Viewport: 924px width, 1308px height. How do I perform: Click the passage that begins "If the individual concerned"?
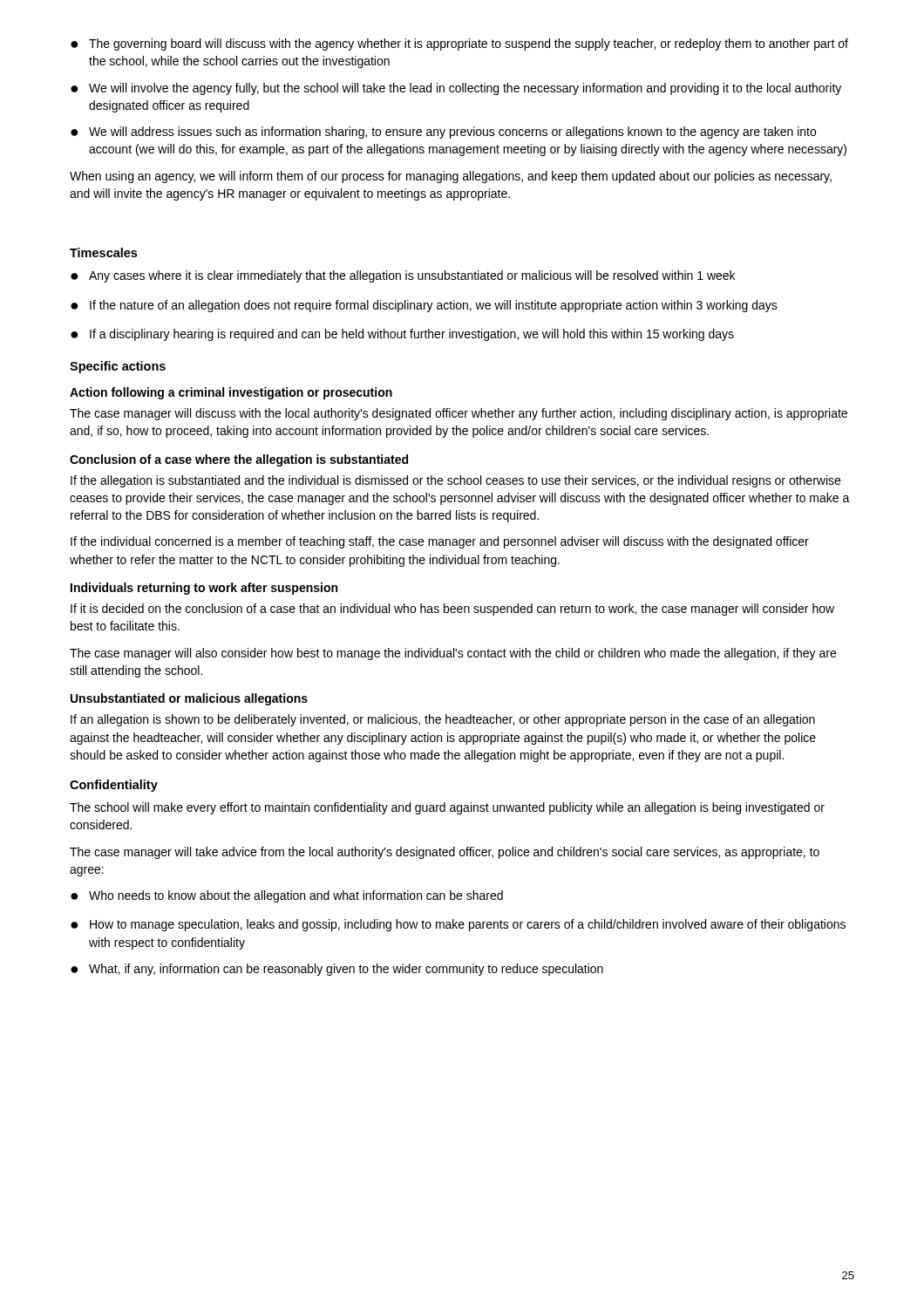click(439, 551)
